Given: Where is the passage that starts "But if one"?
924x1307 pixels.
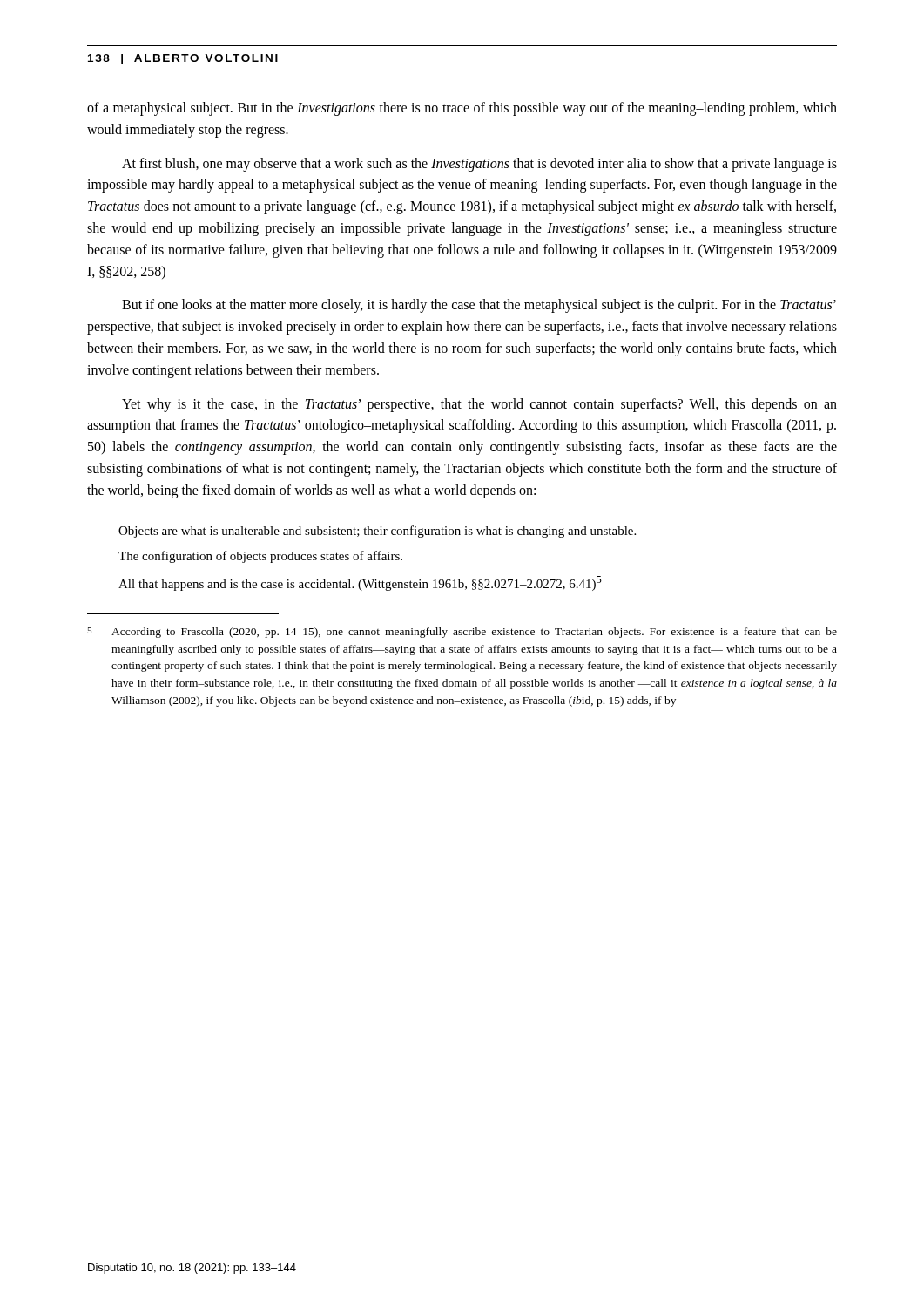Looking at the screenshot, I should [x=462, y=338].
